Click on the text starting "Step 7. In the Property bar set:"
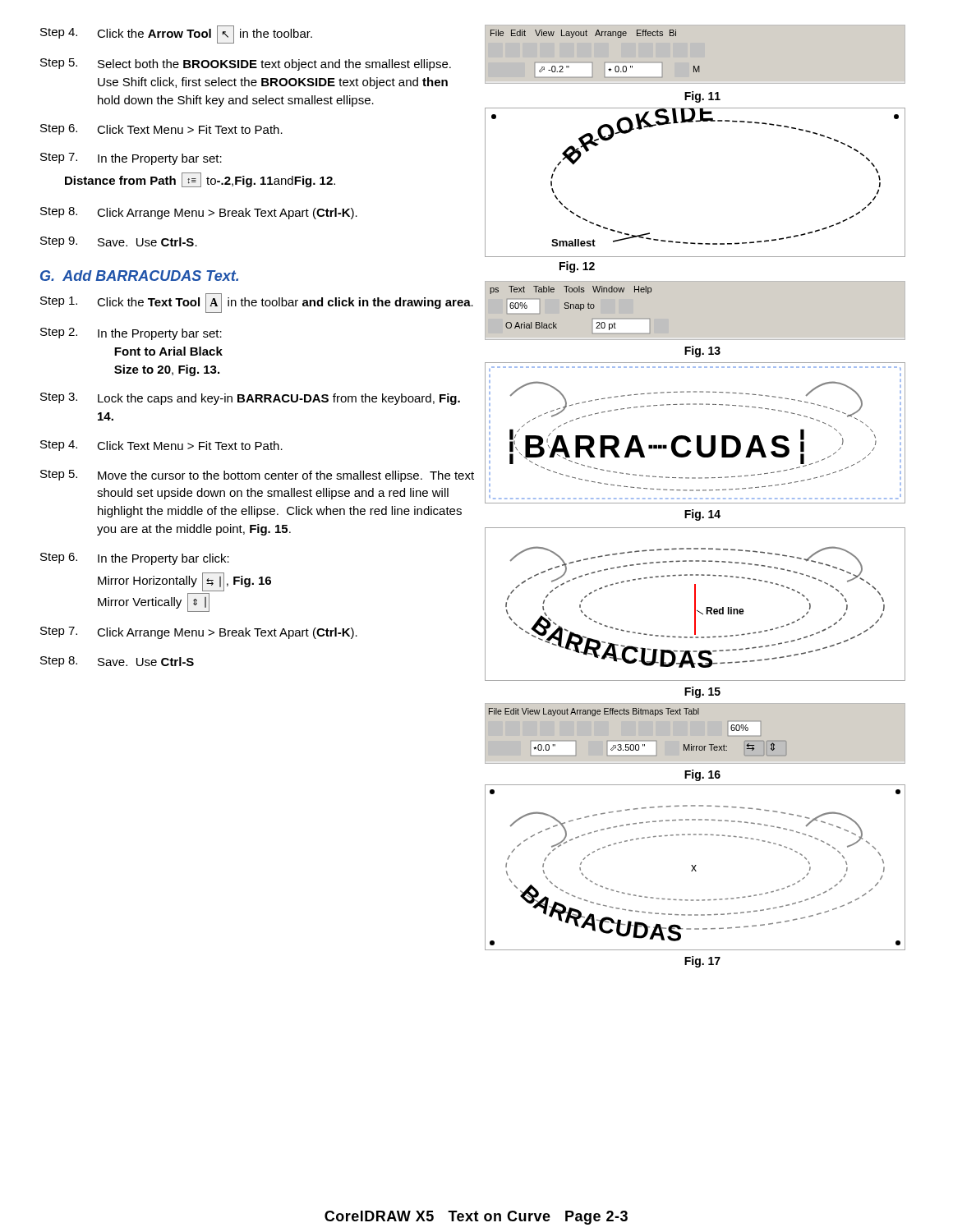This screenshot has width=953, height=1232. pyautogui.click(x=188, y=169)
